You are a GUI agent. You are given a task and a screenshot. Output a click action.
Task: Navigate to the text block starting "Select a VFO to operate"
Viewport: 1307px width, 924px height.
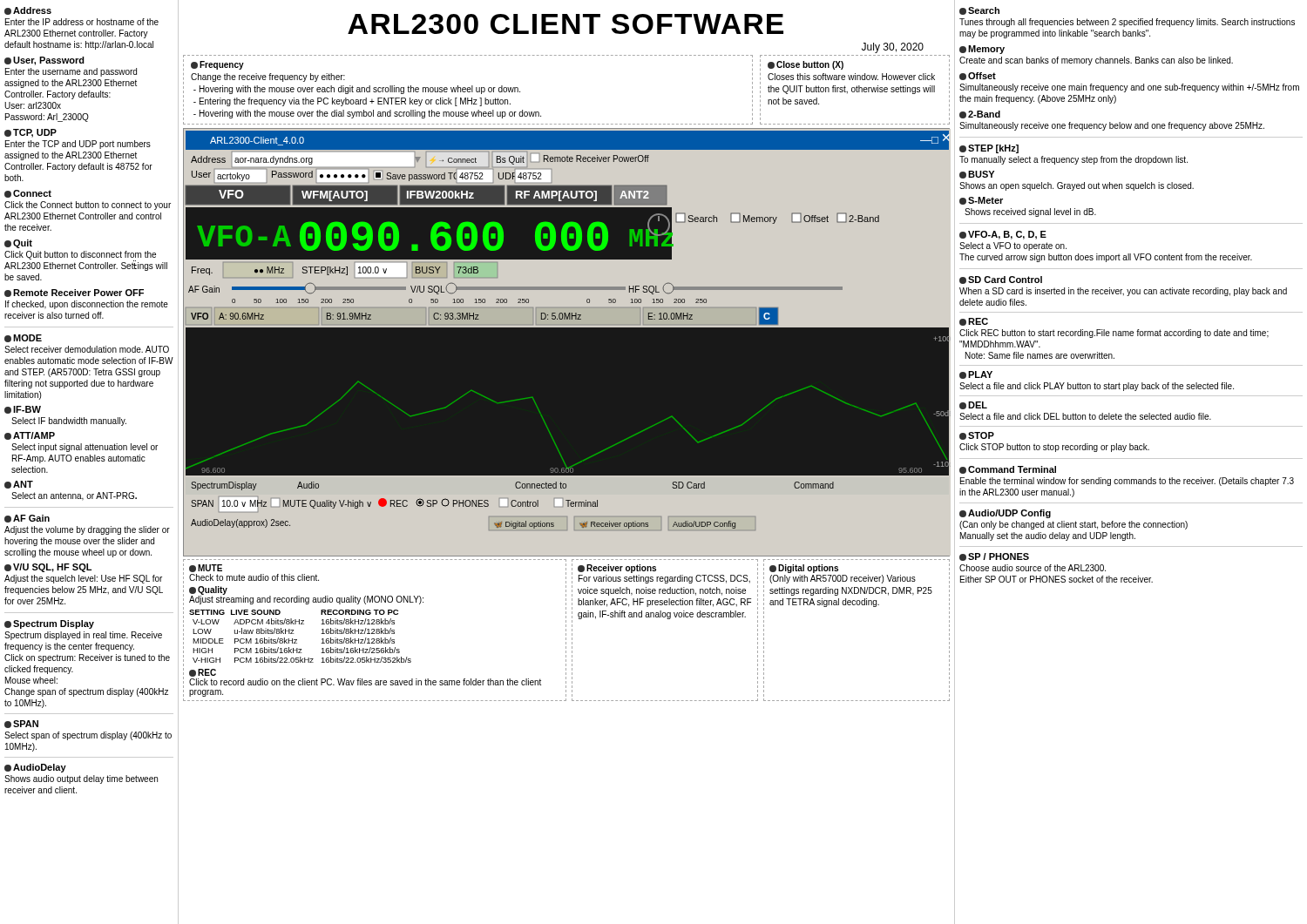point(1106,252)
